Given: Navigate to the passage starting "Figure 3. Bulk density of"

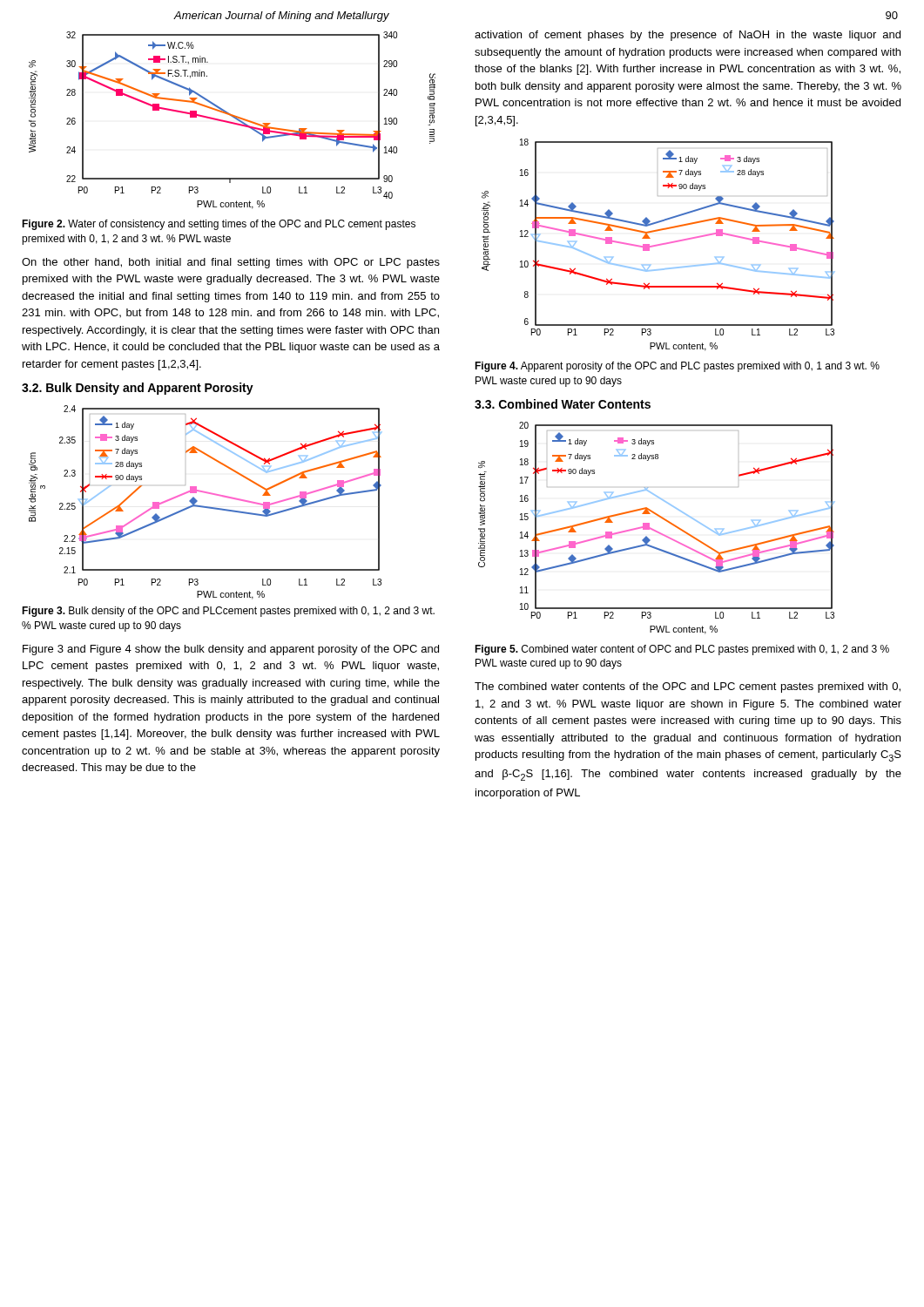Looking at the screenshot, I should coord(229,618).
